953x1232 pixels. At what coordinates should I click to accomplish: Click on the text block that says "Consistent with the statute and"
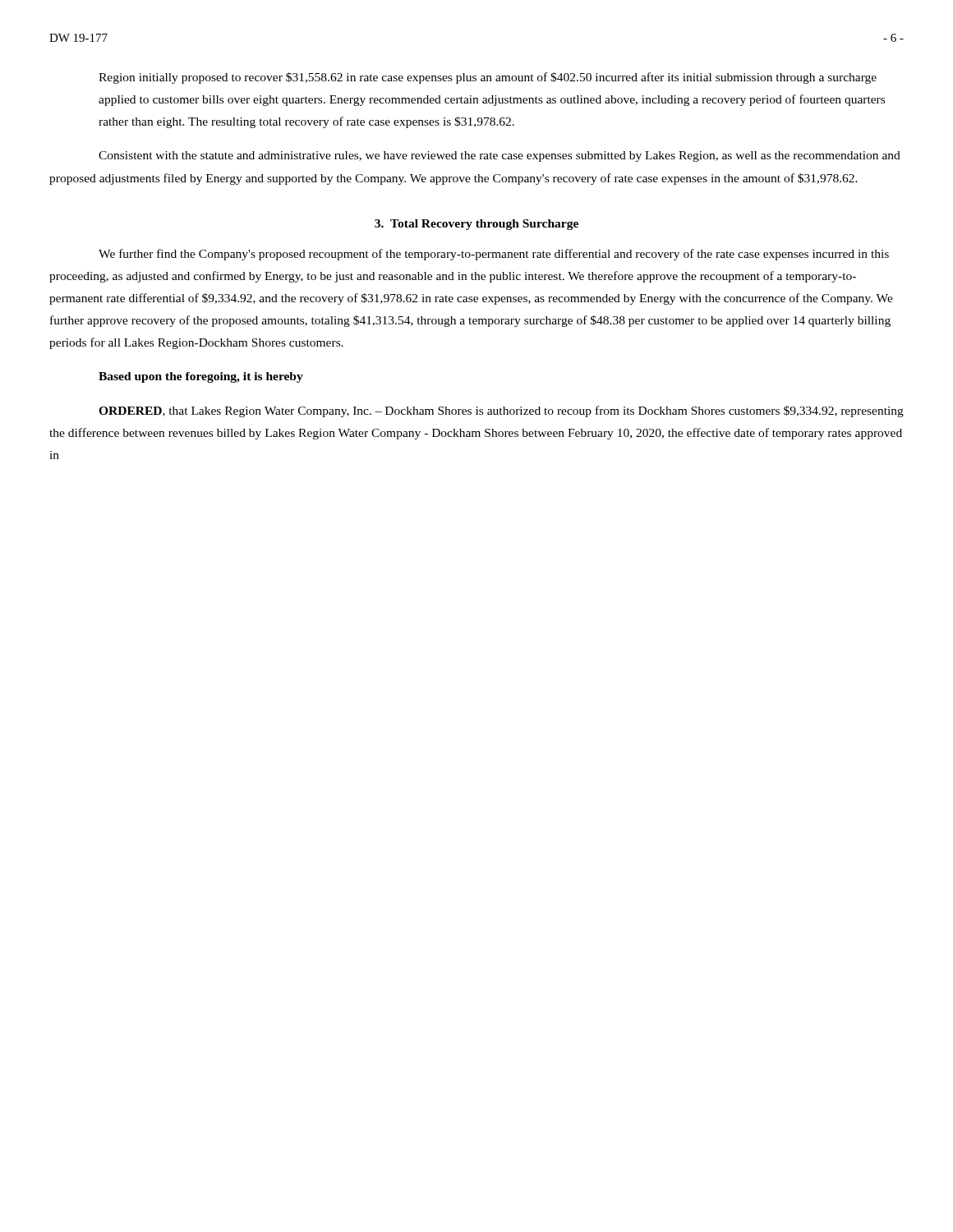coord(475,166)
